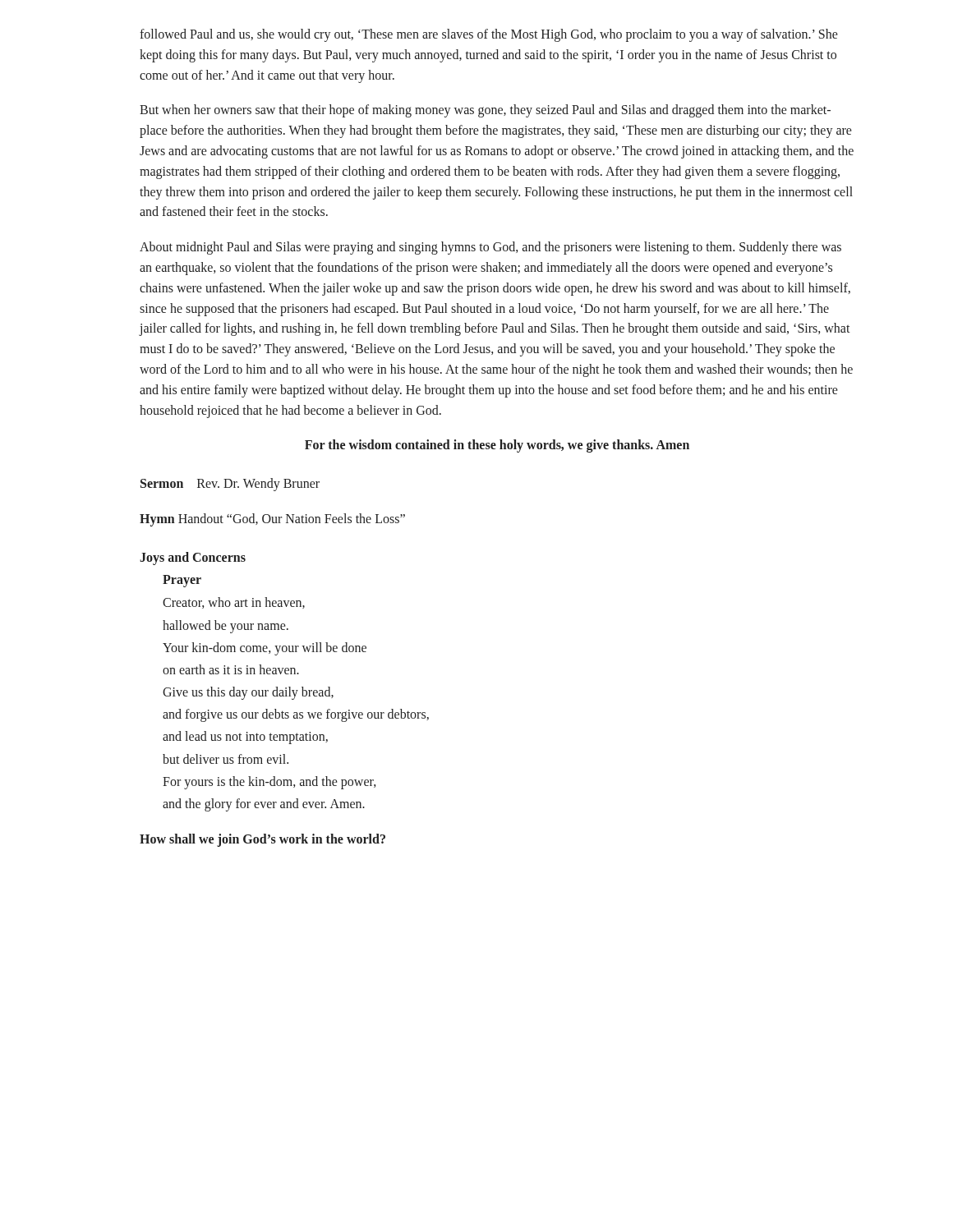
Task: Find the text block starting "About midnight Paul and Silas"
Action: coord(496,328)
